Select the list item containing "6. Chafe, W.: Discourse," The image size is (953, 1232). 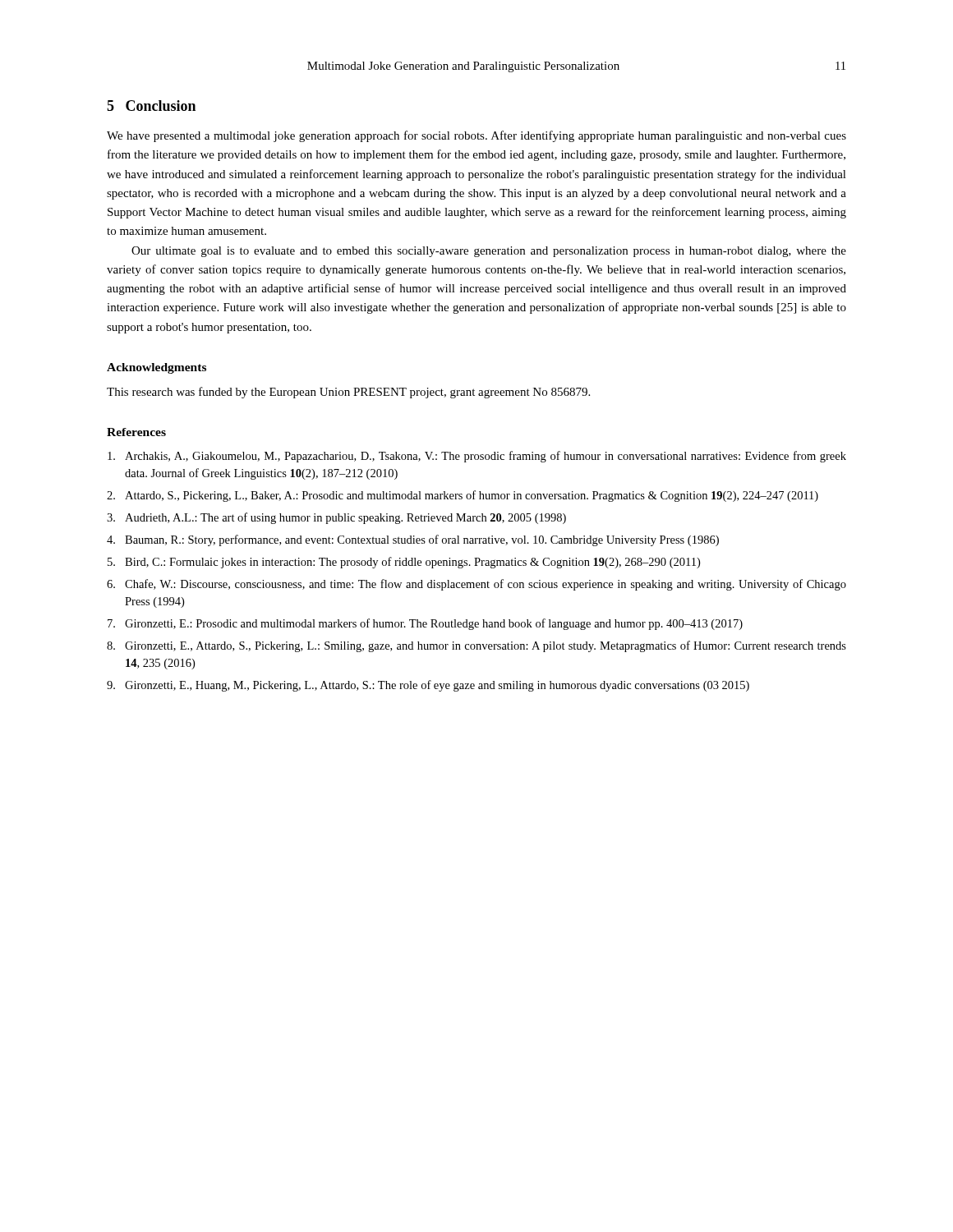click(476, 593)
